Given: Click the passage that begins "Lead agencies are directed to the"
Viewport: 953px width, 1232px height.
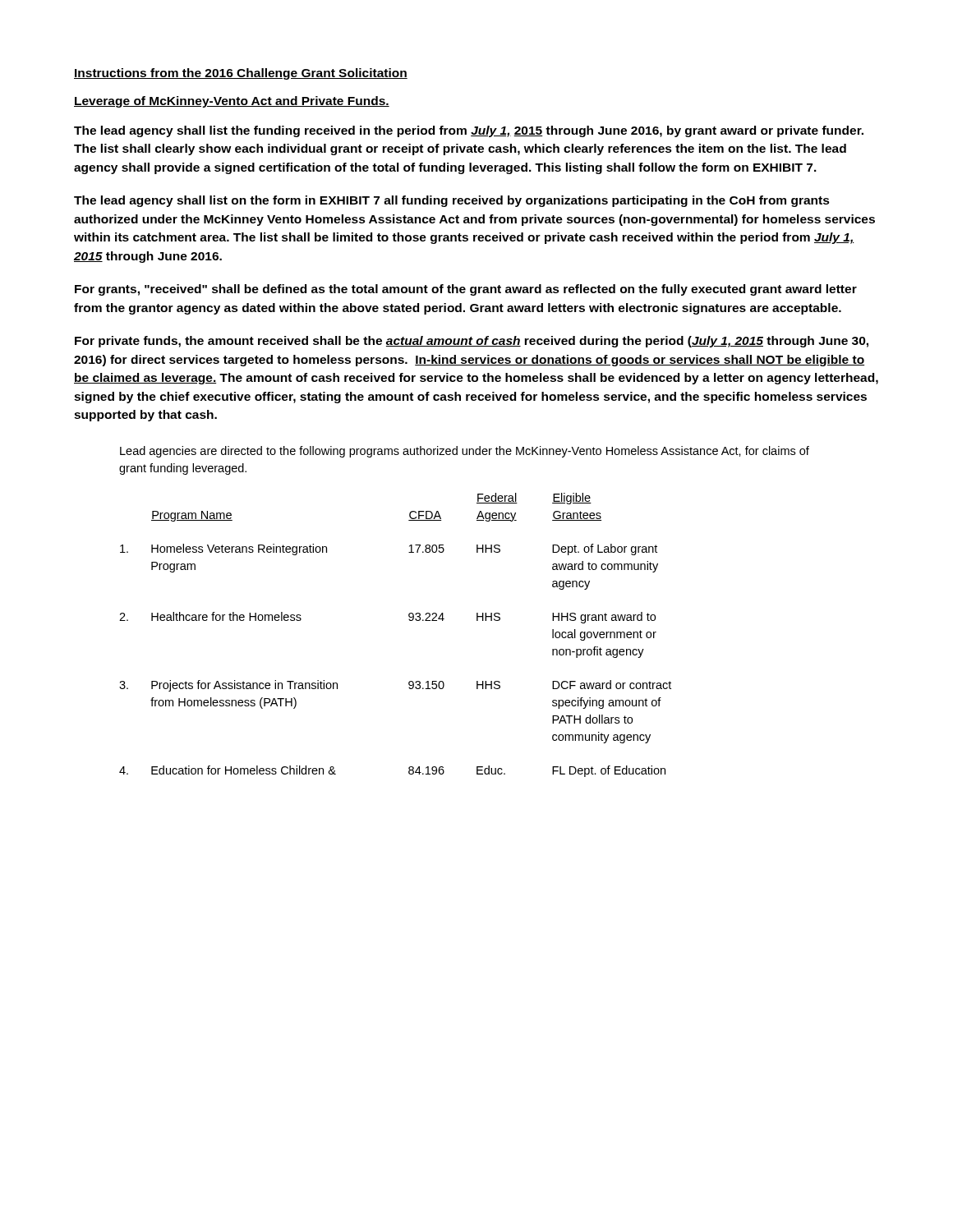Looking at the screenshot, I should tap(464, 459).
